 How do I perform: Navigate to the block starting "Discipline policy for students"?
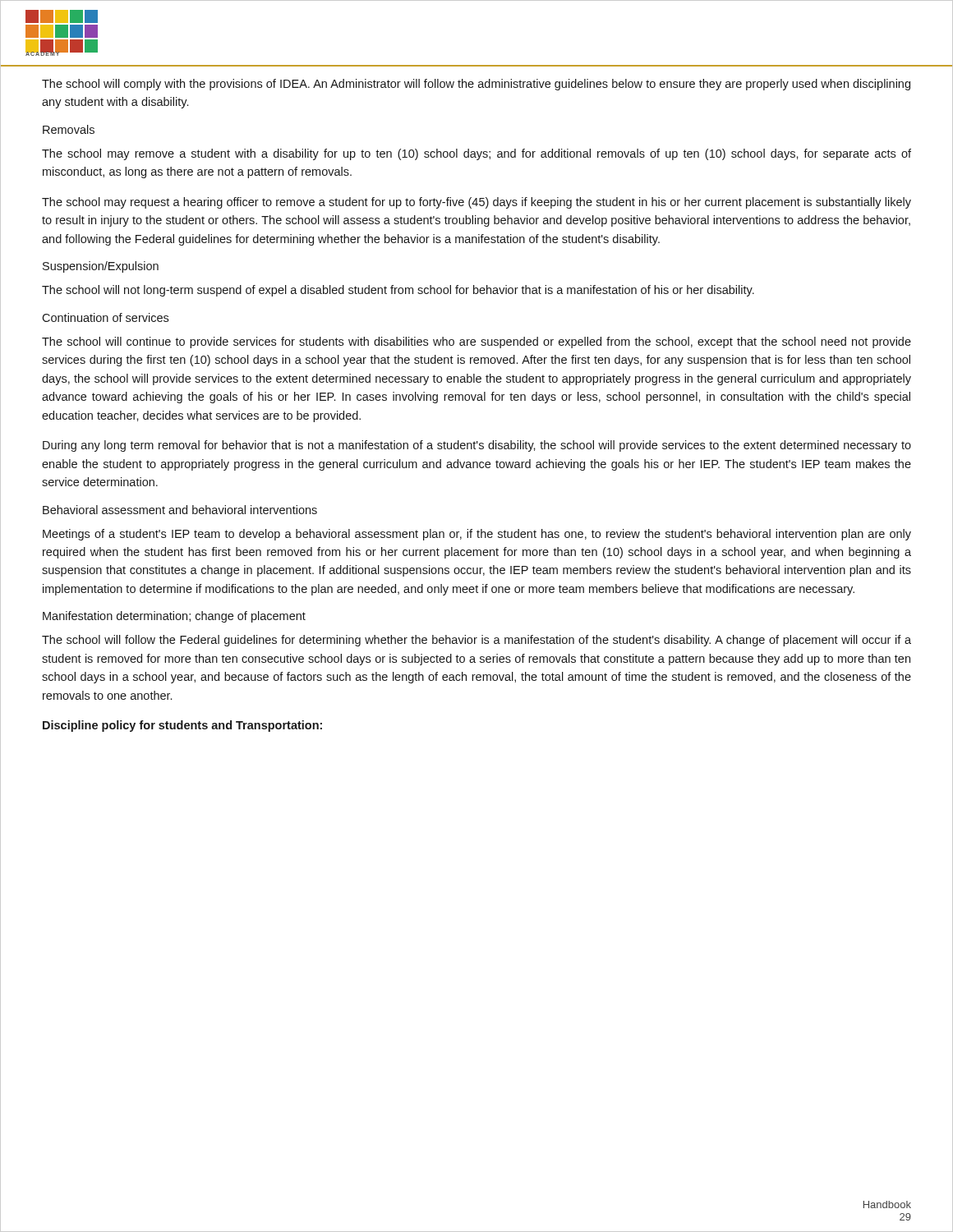click(183, 725)
